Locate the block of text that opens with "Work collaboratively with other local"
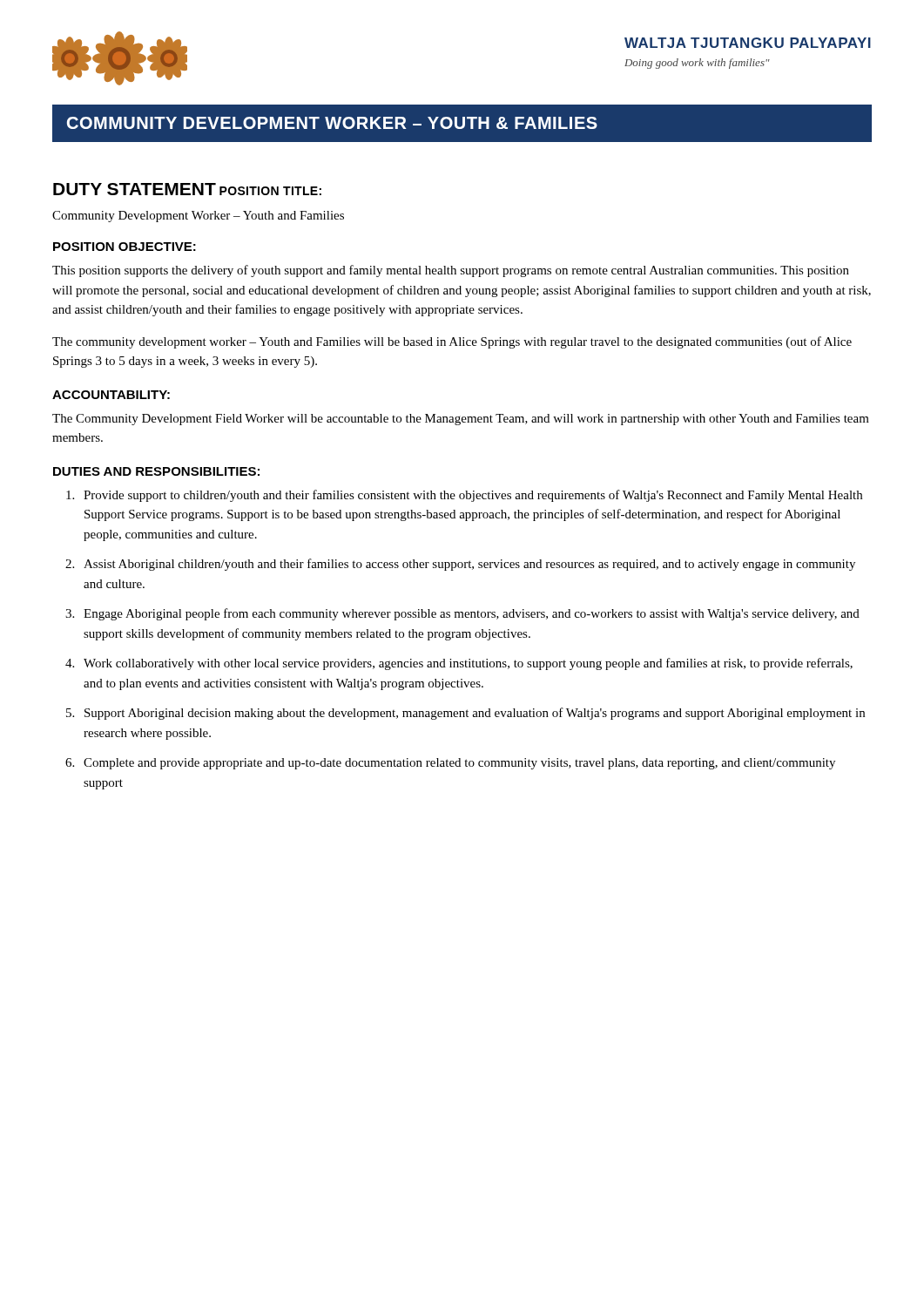The image size is (924, 1307). tap(468, 673)
